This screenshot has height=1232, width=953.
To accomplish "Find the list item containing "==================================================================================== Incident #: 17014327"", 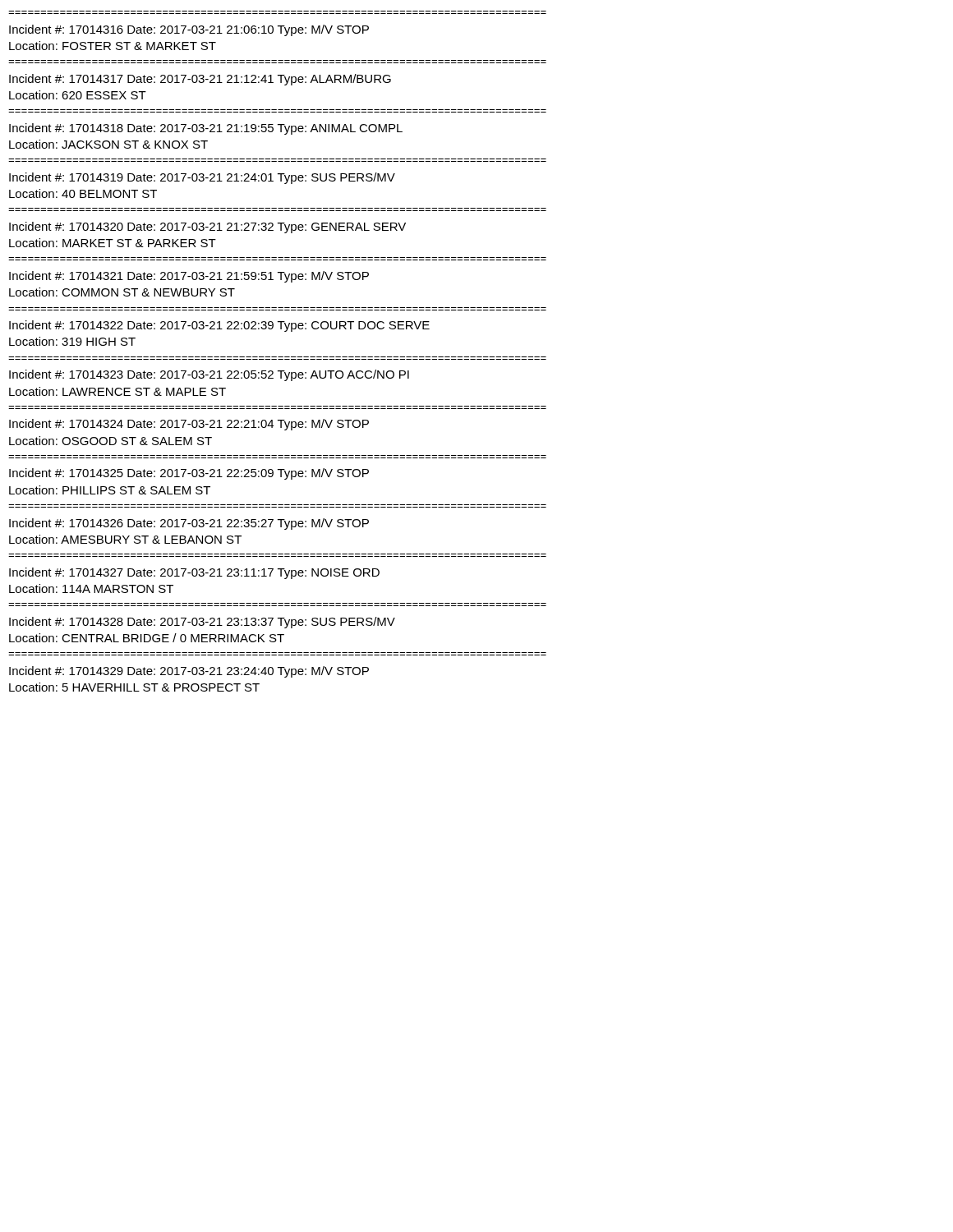I will pyautogui.click(x=194, y=573).
